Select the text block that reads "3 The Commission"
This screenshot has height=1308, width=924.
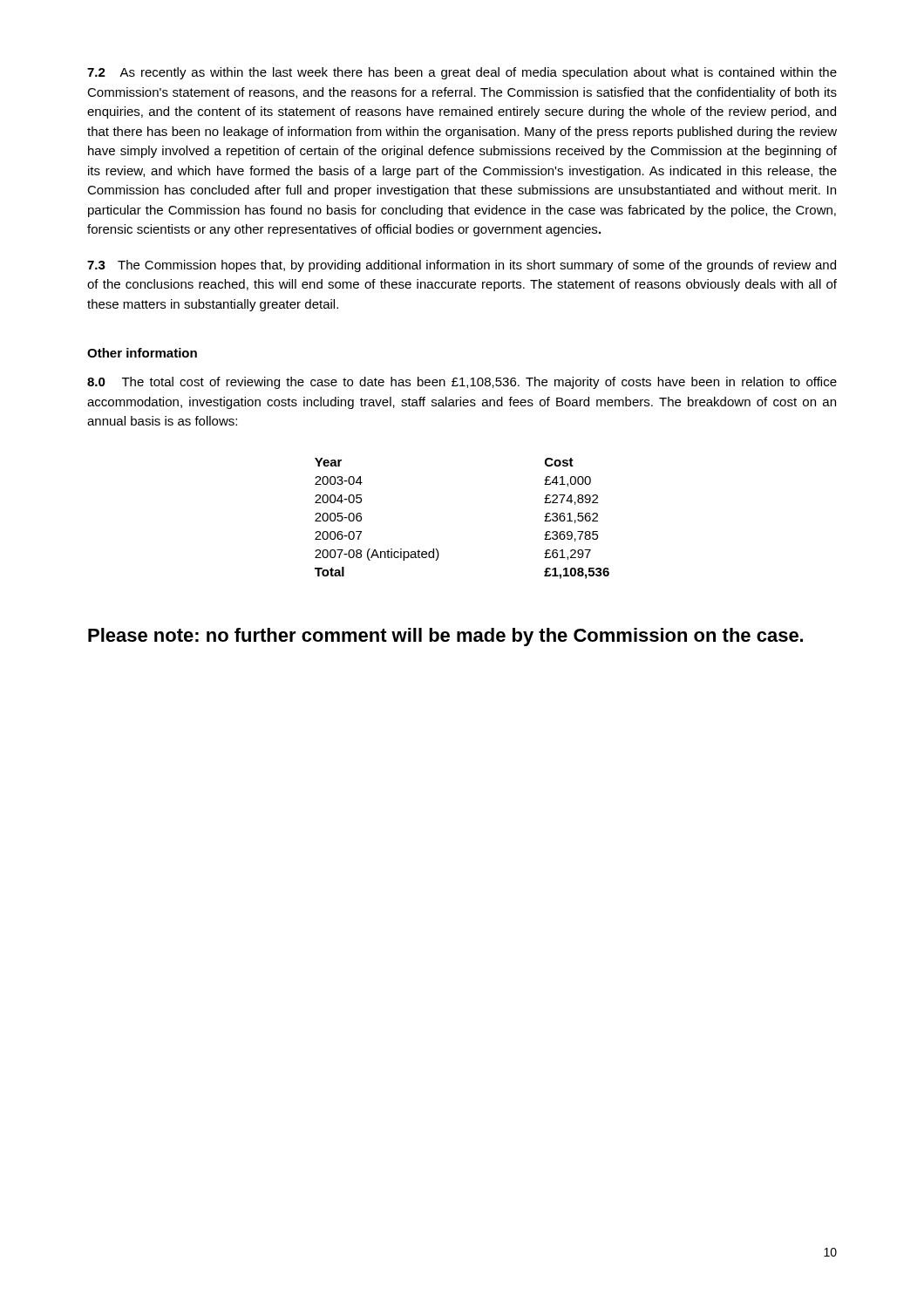tap(462, 284)
